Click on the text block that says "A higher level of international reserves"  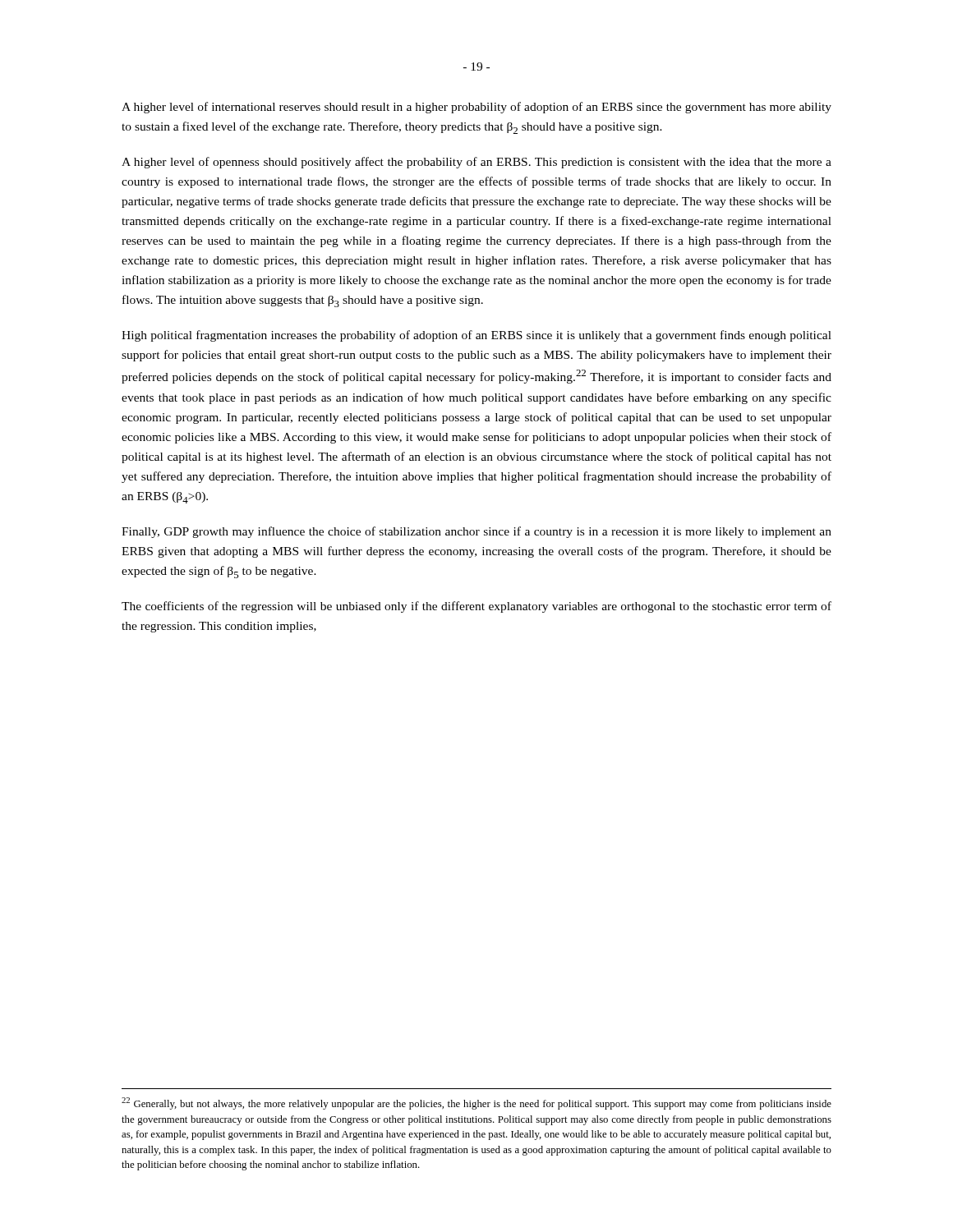tap(476, 118)
